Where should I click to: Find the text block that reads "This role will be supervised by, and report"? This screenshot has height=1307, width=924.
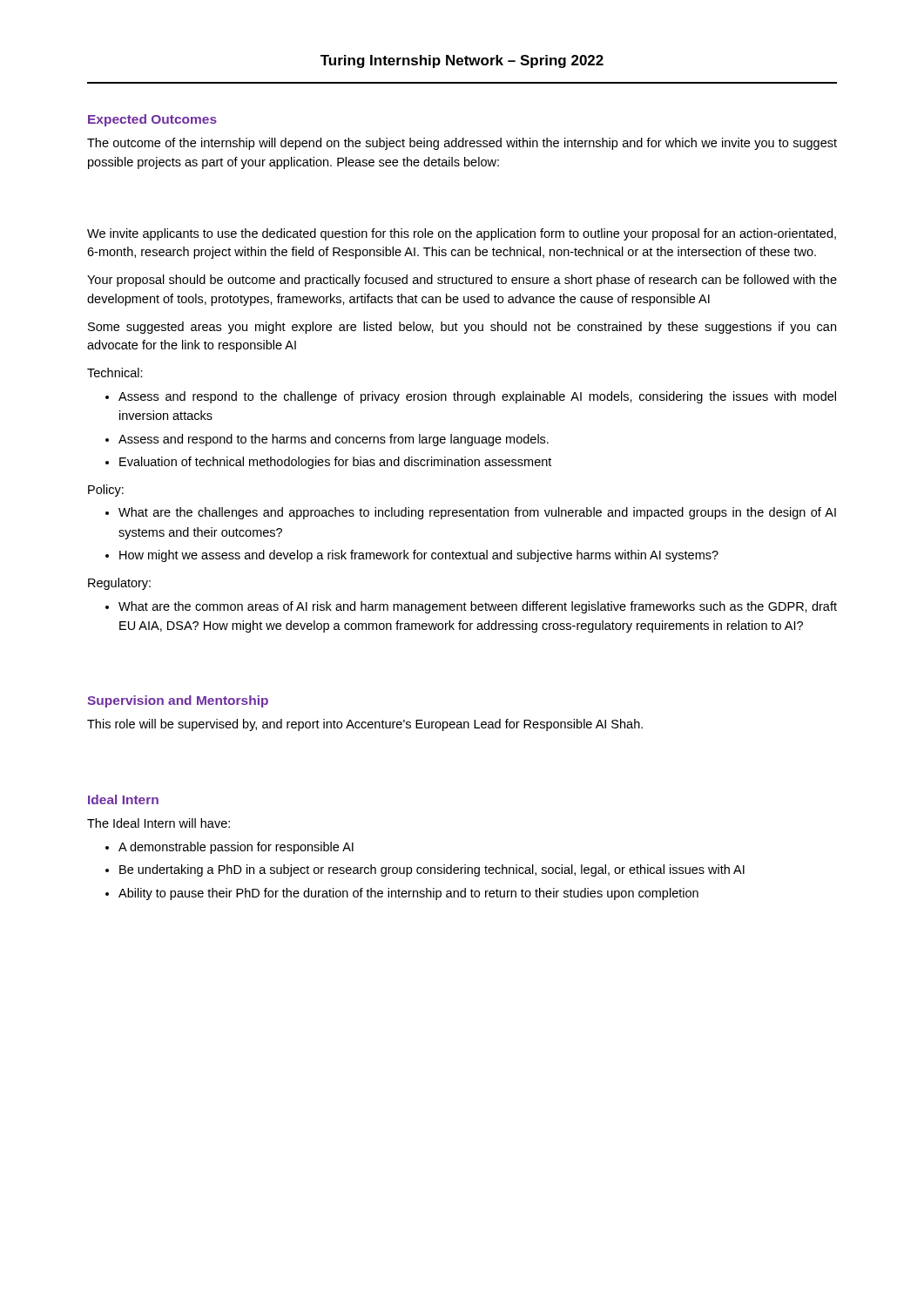coord(365,724)
